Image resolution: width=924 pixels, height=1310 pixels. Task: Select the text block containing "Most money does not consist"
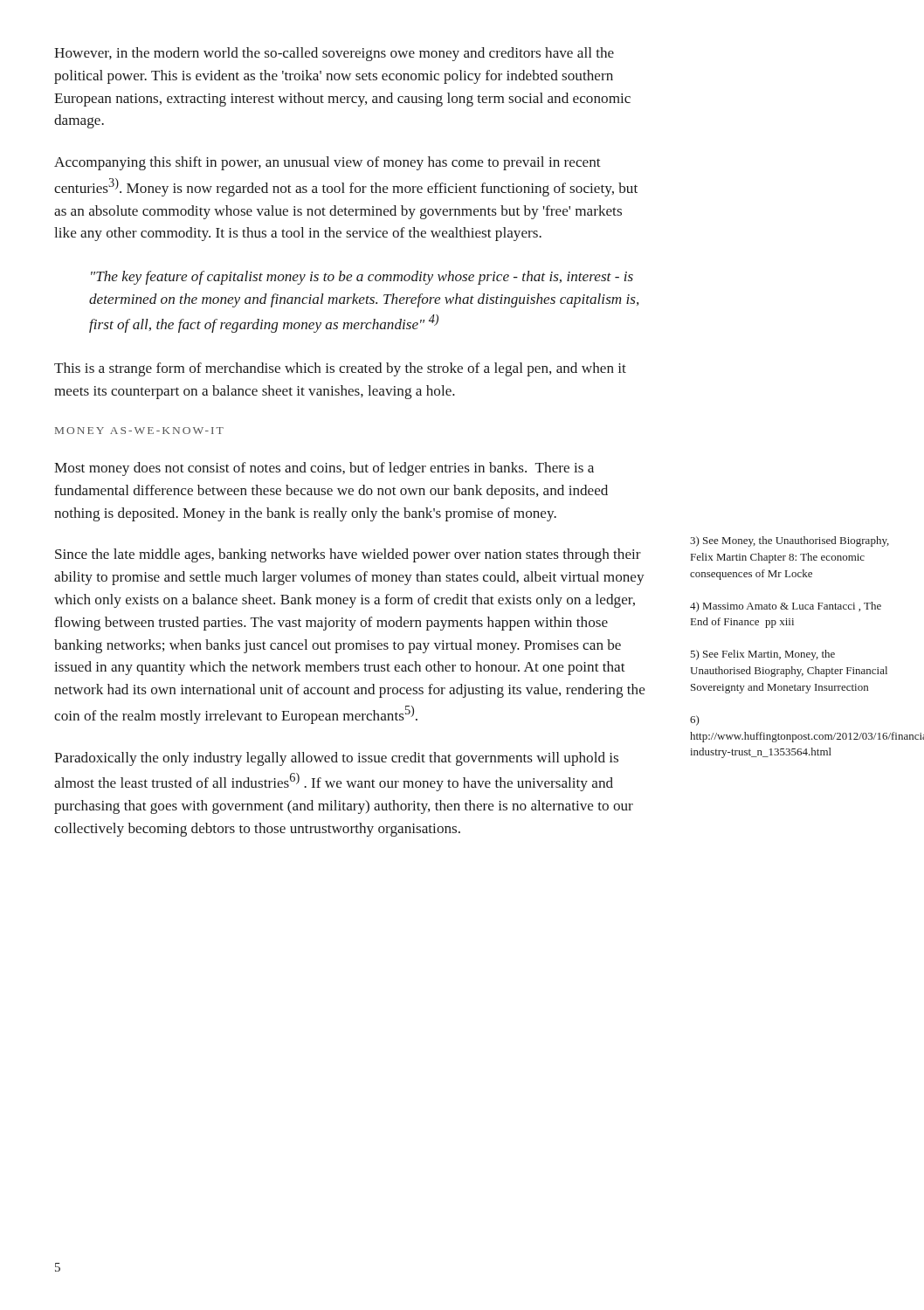click(331, 490)
